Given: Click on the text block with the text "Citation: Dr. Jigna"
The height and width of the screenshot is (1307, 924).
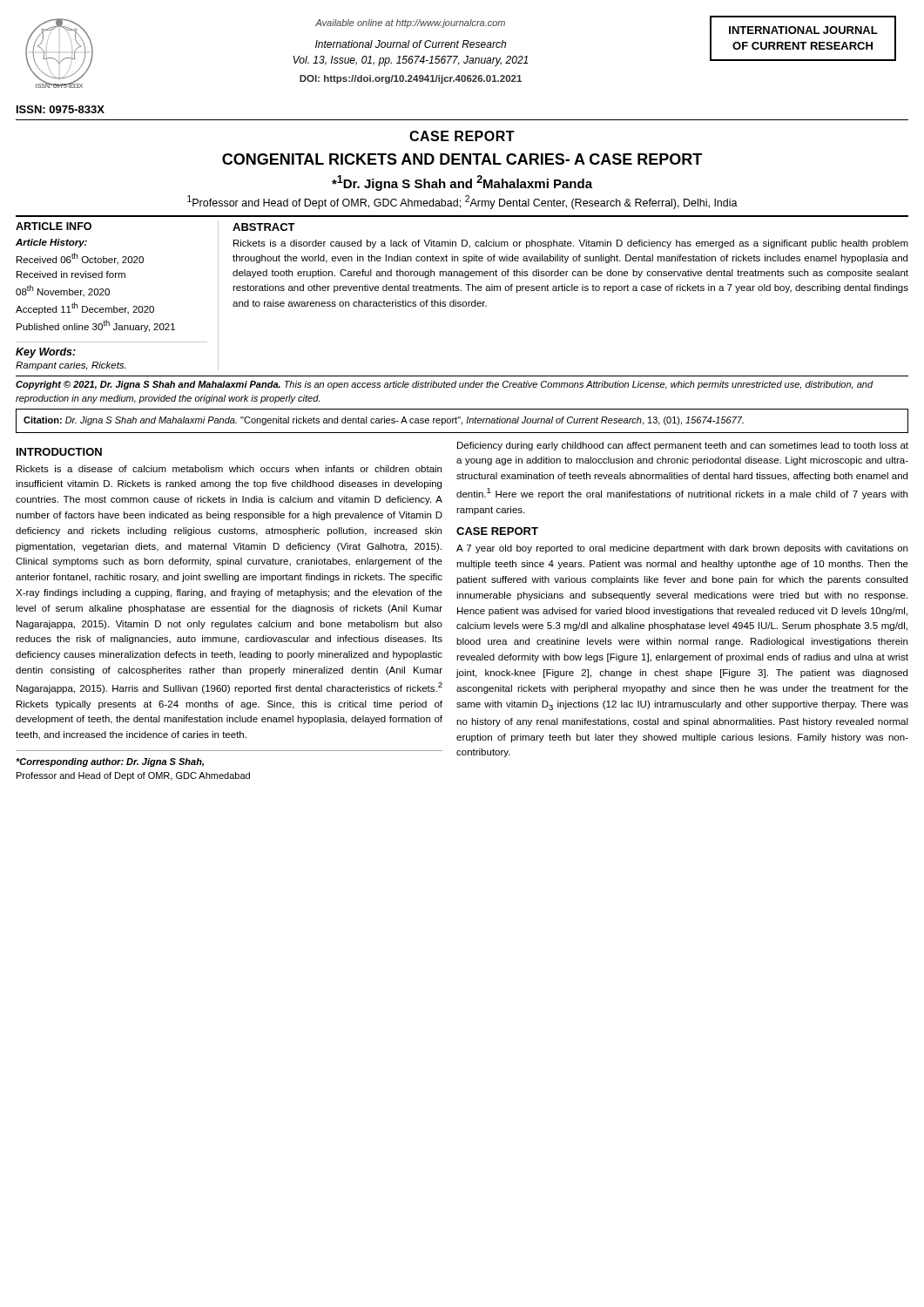Looking at the screenshot, I should (x=384, y=420).
